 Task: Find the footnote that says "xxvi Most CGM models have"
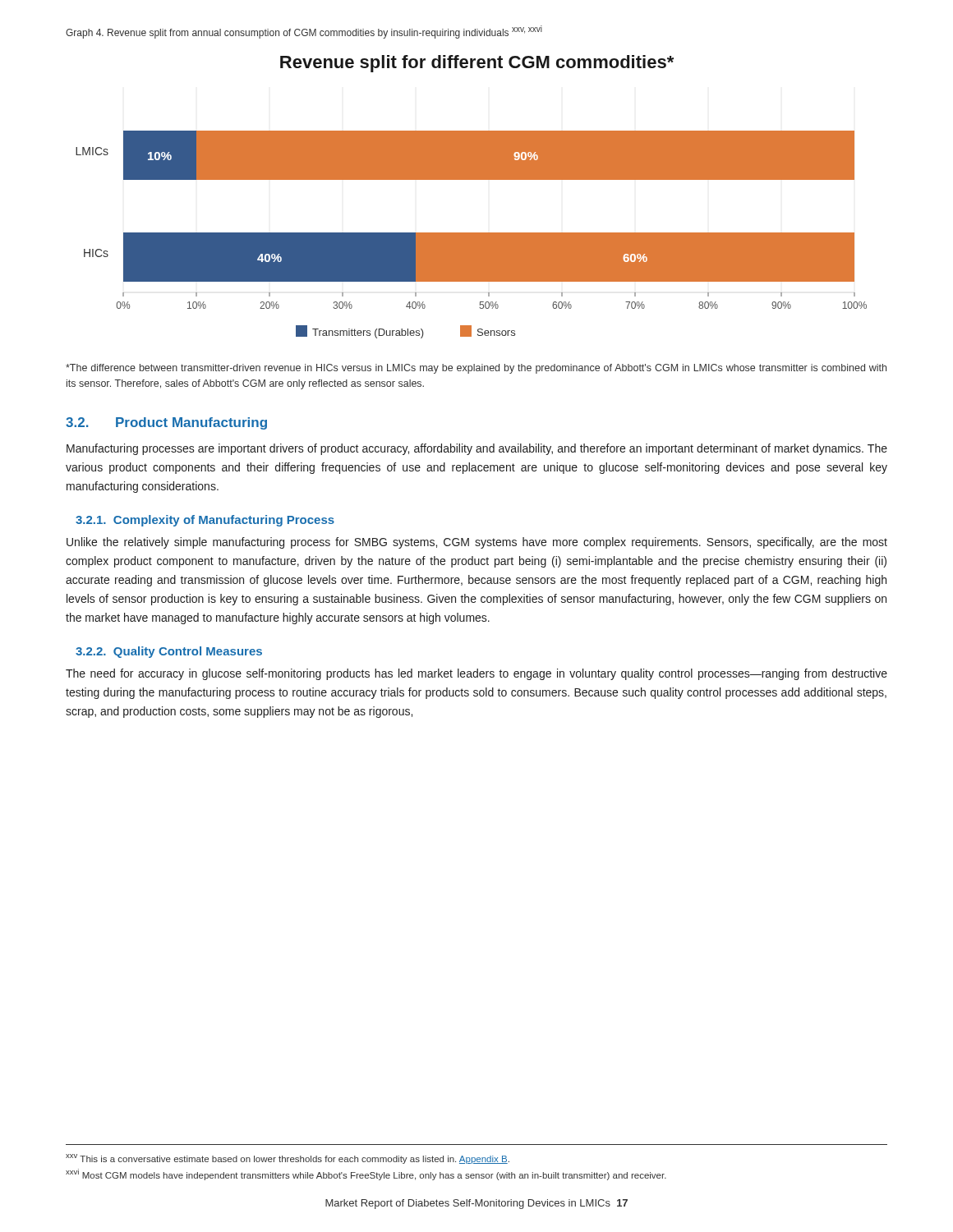[x=366, y=1174]
